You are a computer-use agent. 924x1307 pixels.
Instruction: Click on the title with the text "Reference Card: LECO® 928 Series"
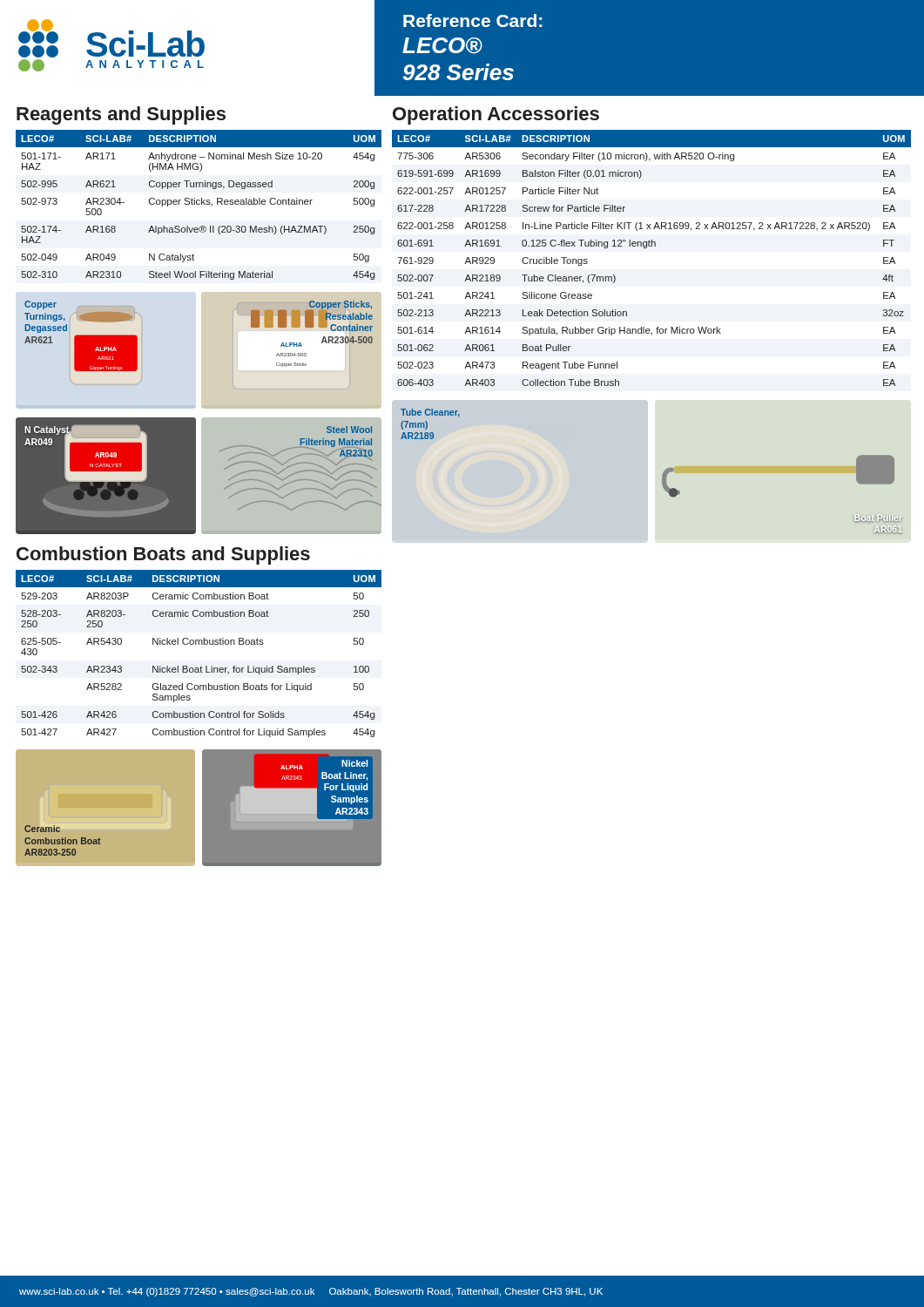[473, 48]
